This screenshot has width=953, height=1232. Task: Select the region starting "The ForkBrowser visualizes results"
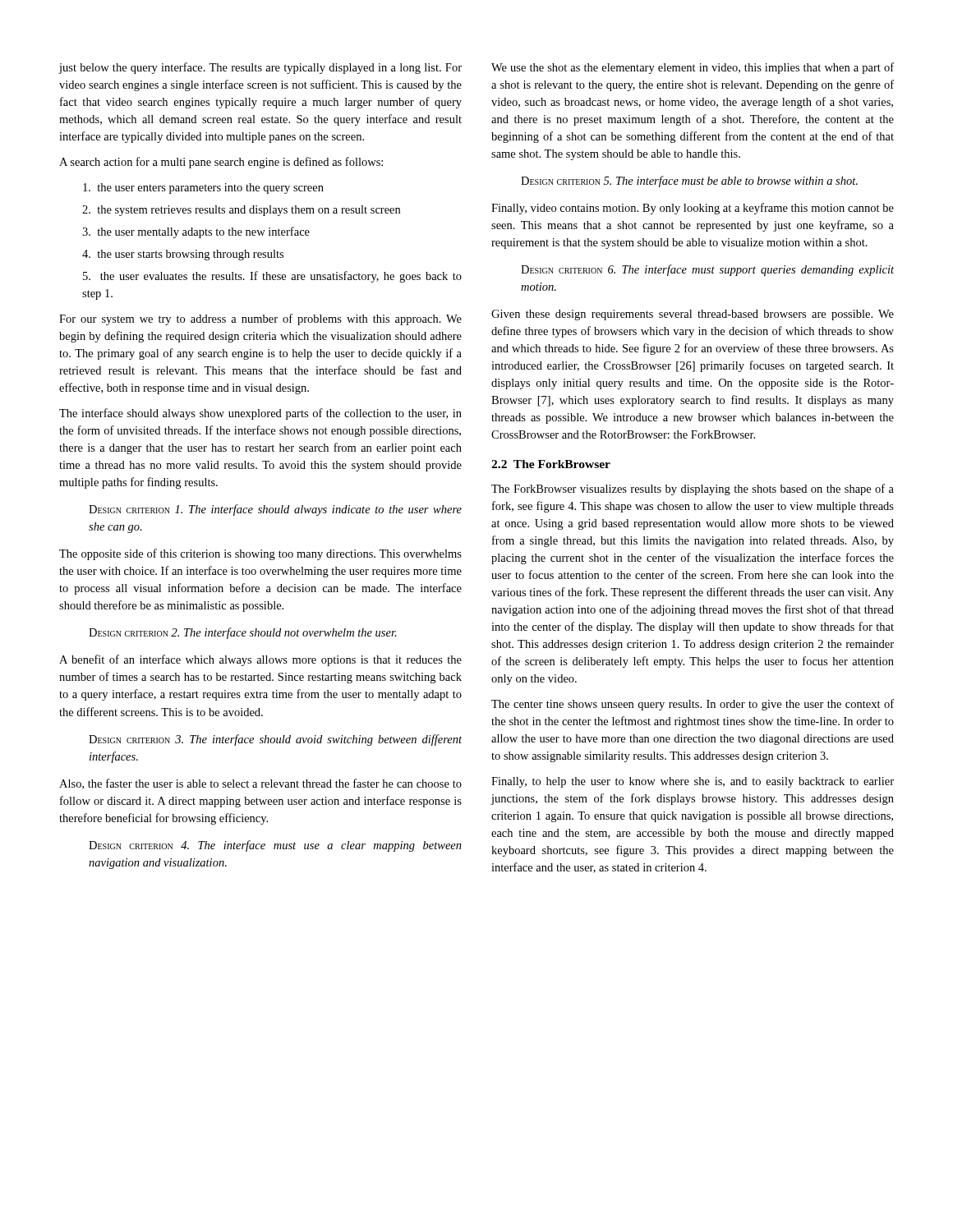(x=693, y=490)
